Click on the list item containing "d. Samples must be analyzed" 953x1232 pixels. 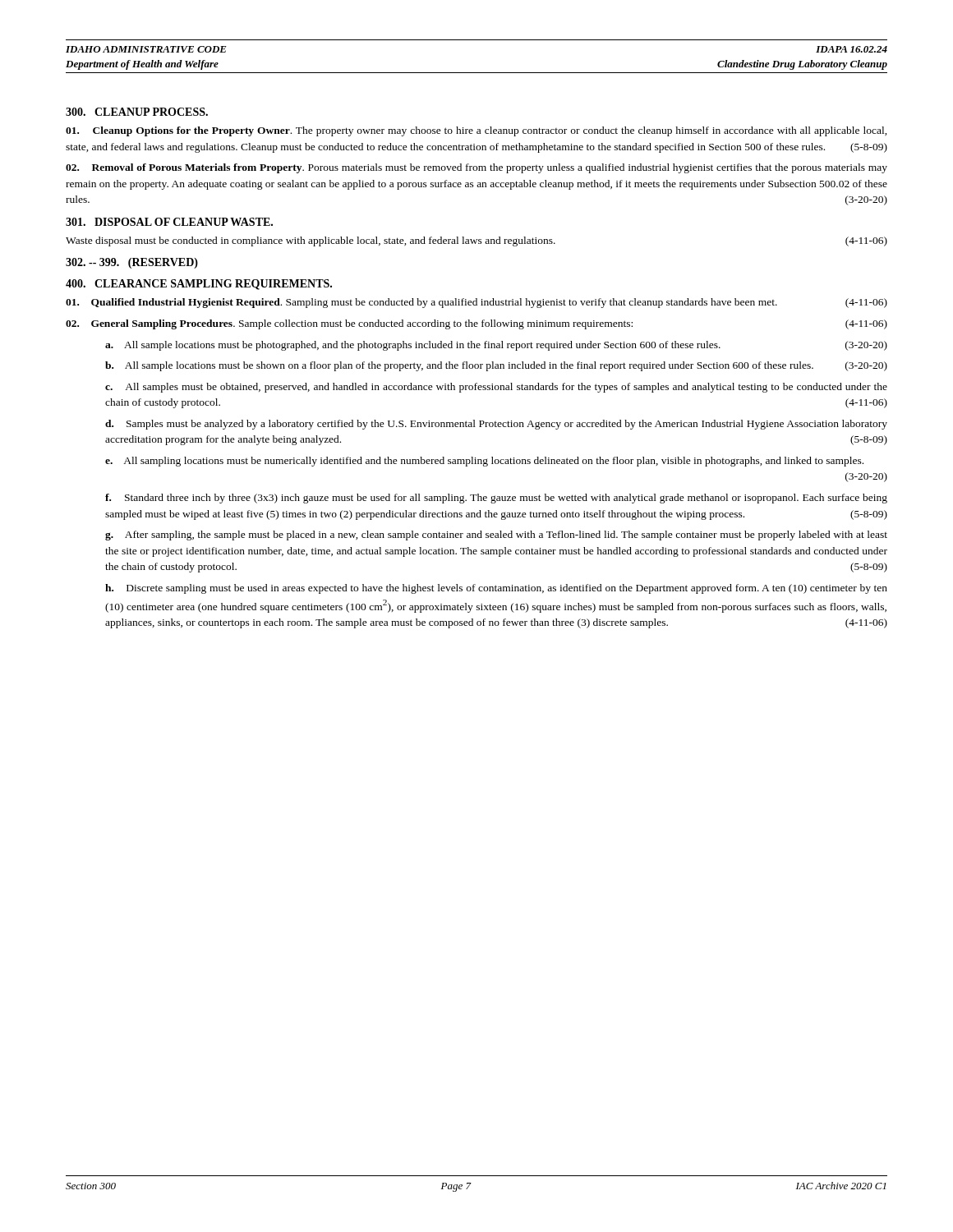[496, 432]
